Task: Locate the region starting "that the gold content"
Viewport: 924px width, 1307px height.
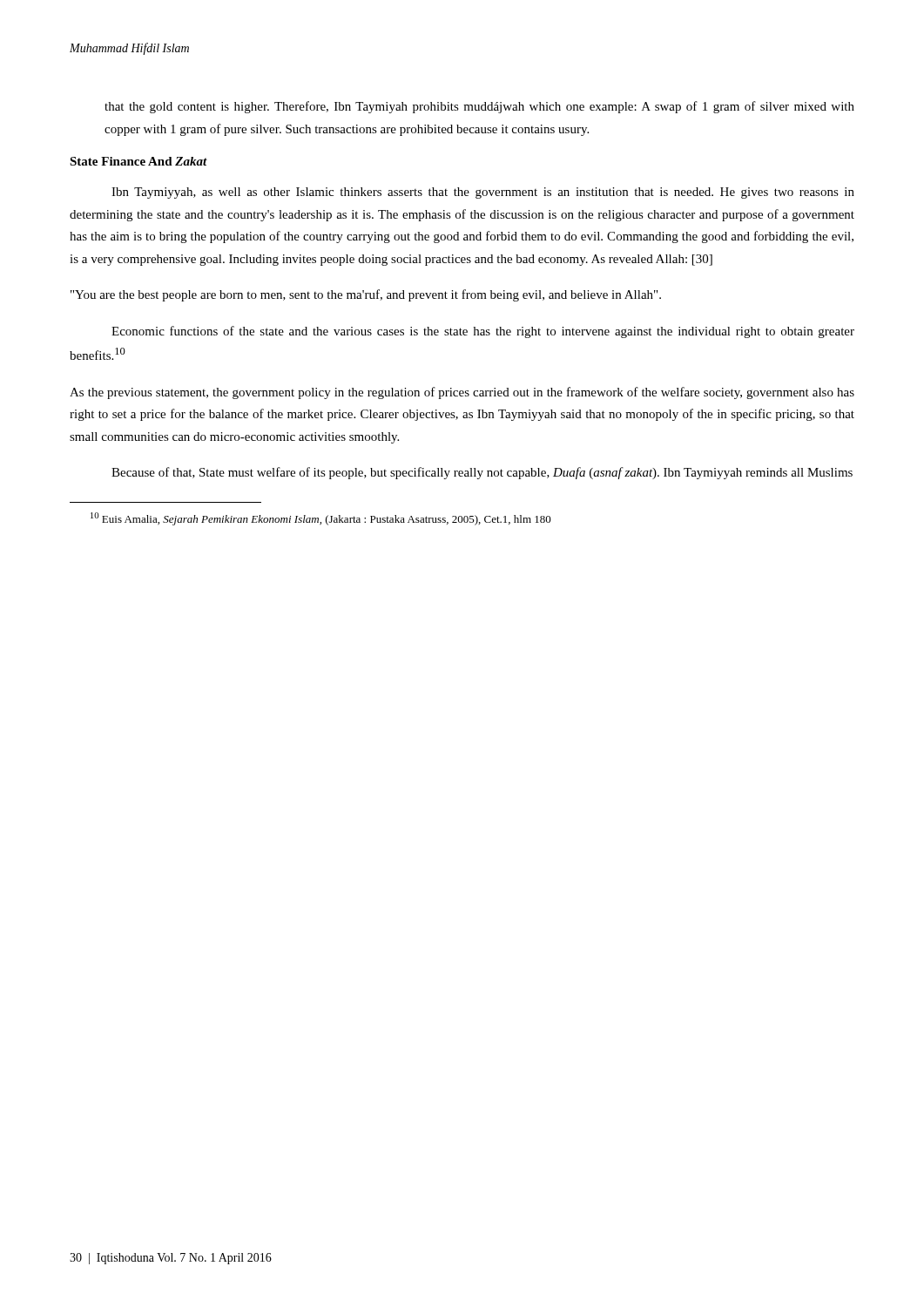Action: click(x=479, y=117)
